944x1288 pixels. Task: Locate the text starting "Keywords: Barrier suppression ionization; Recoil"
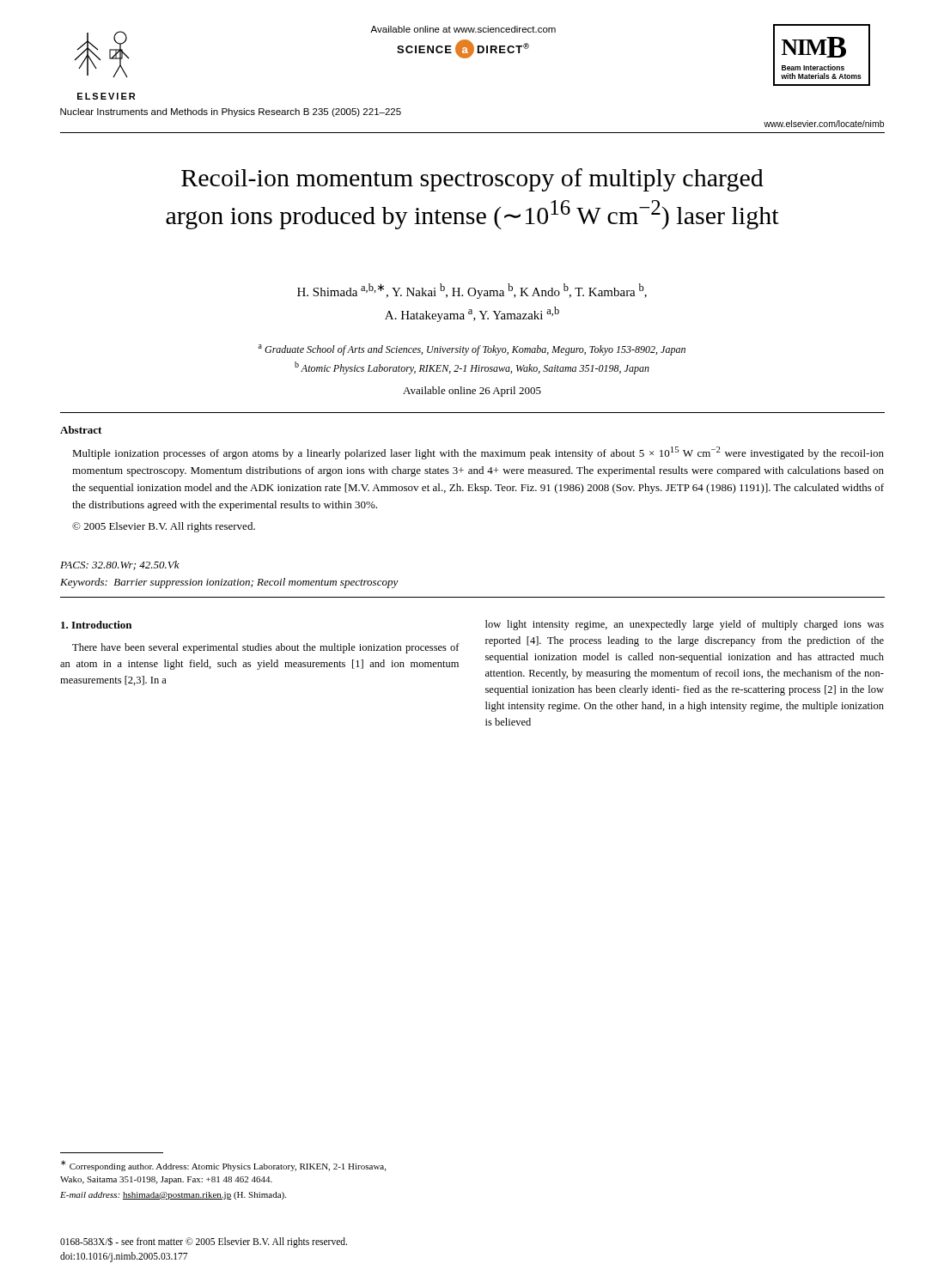point(229,582)
